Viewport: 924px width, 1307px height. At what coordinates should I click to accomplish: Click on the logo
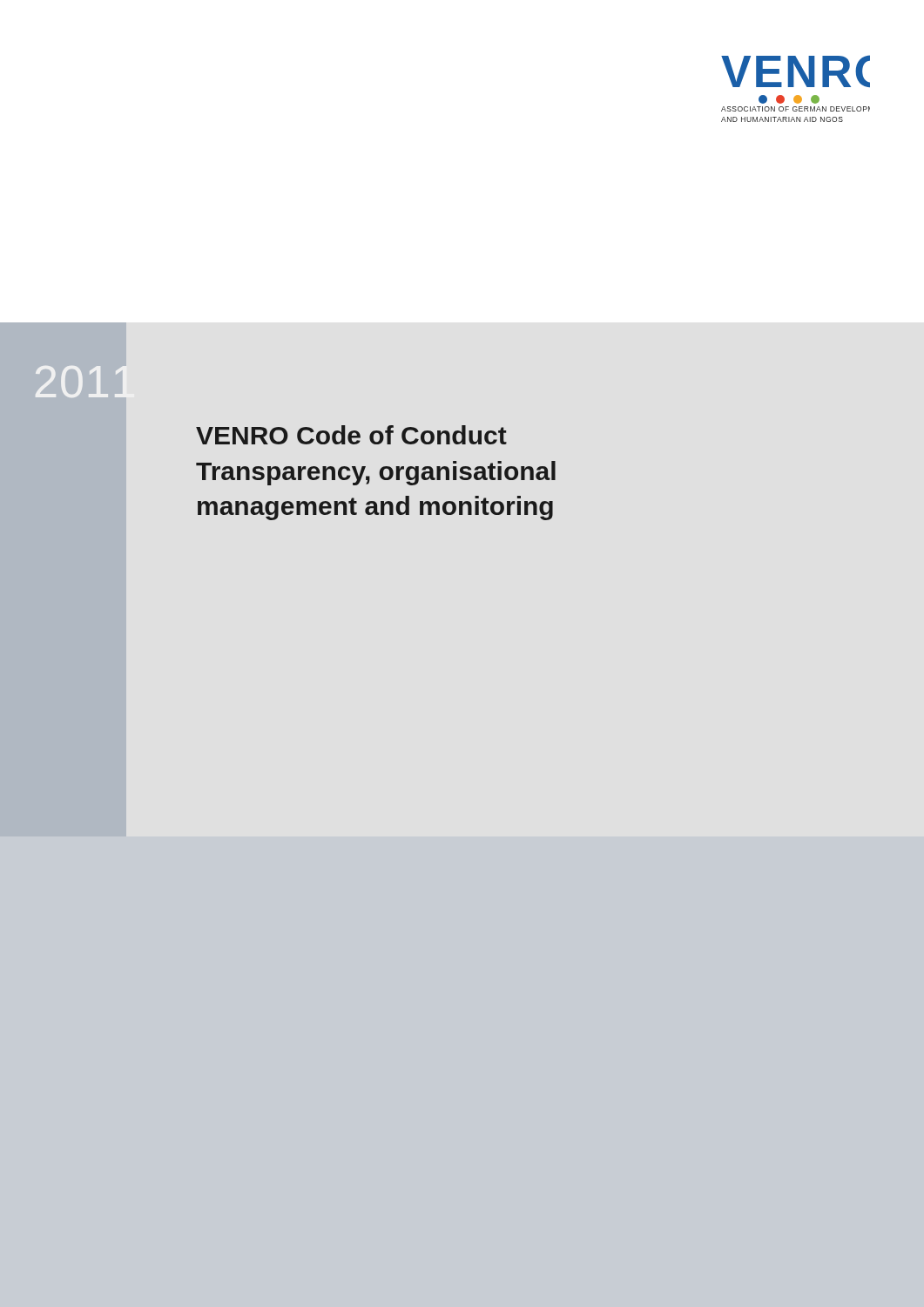pyautogui.click(x=793, y=83)
